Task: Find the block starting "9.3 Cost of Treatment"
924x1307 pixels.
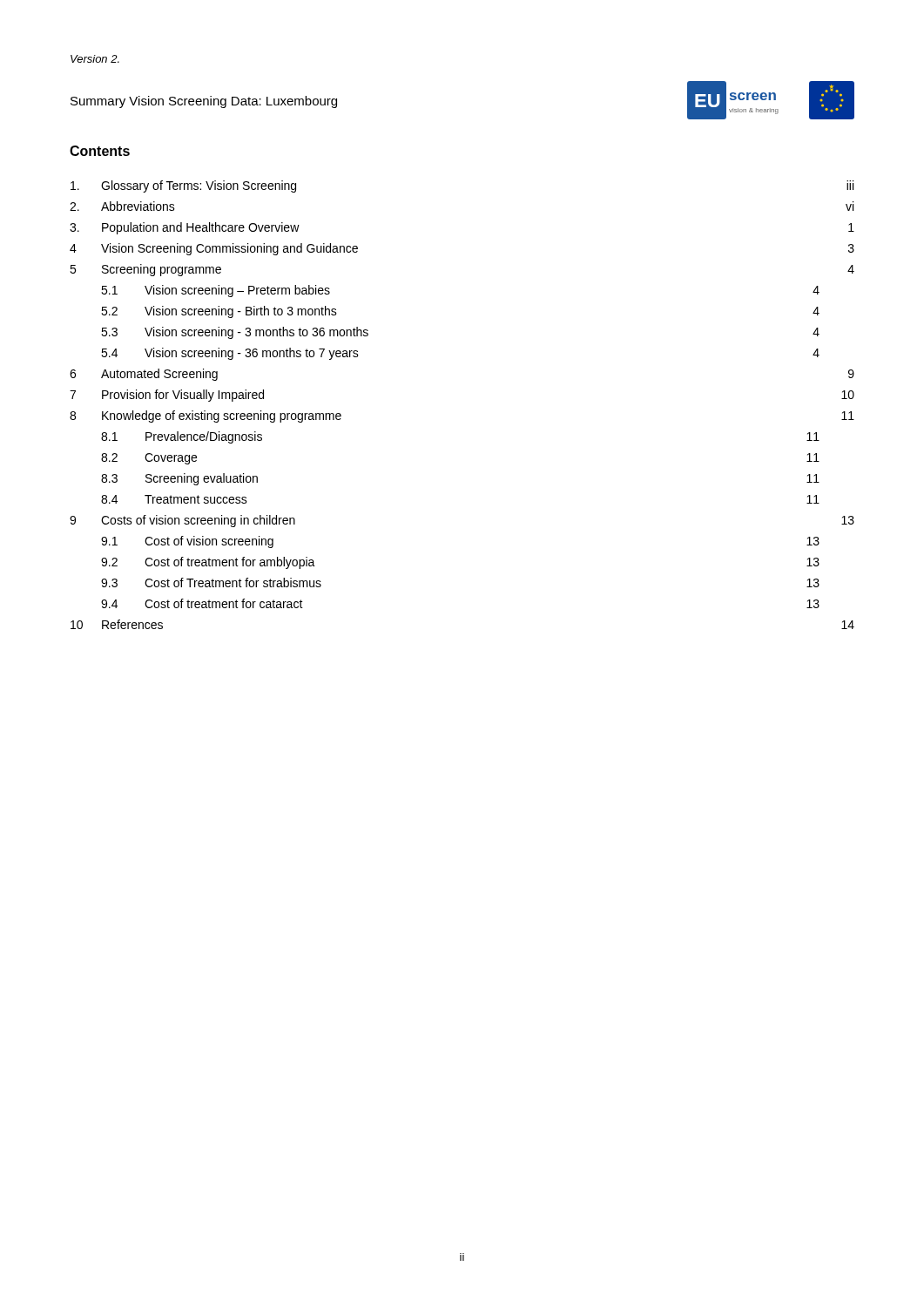Action: coord(236,582)
